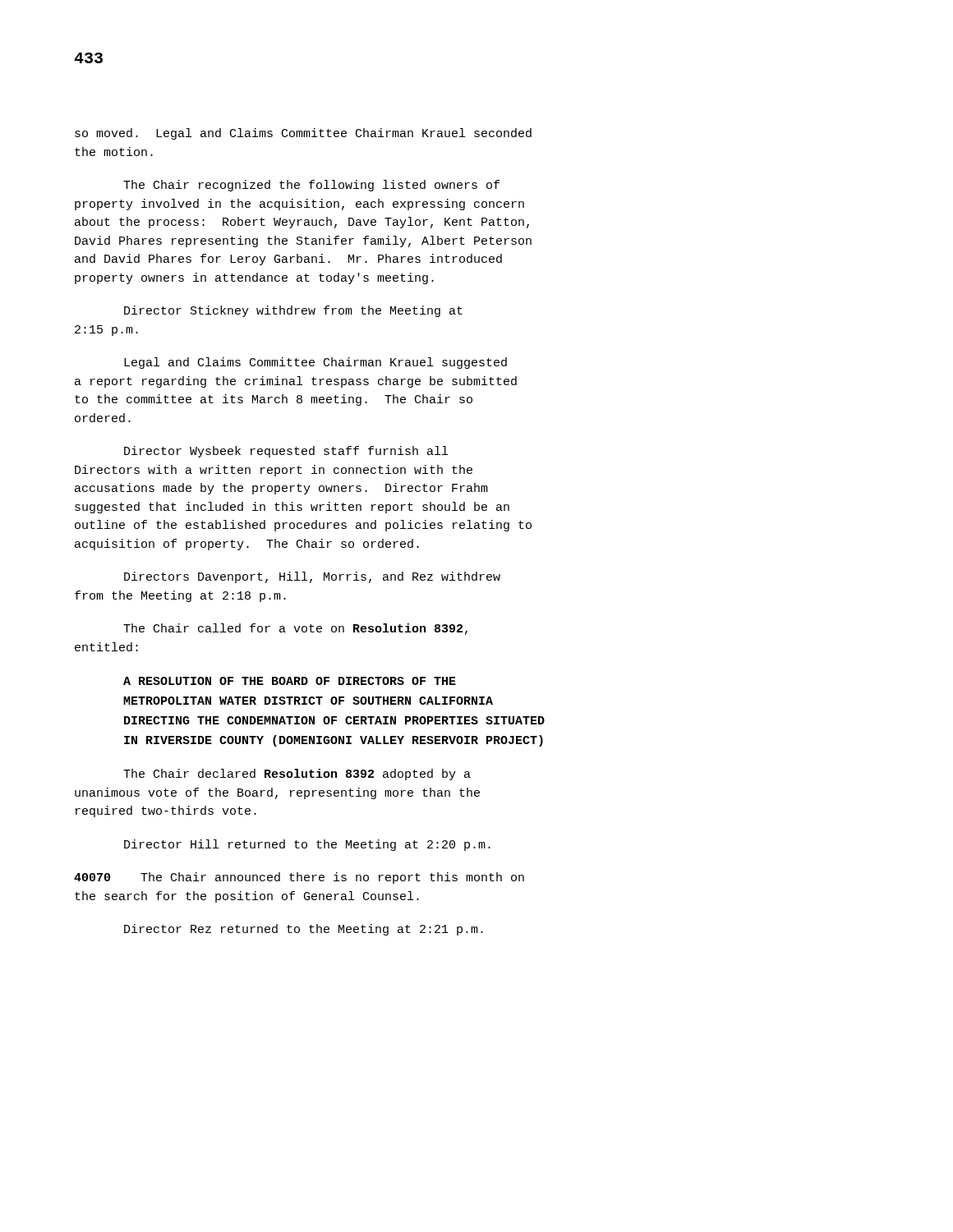Find the block starting "Director Hill returned to the Meeting at 2:20"
This screenshot has width=953, height=1232.
[x=308, y=845]
